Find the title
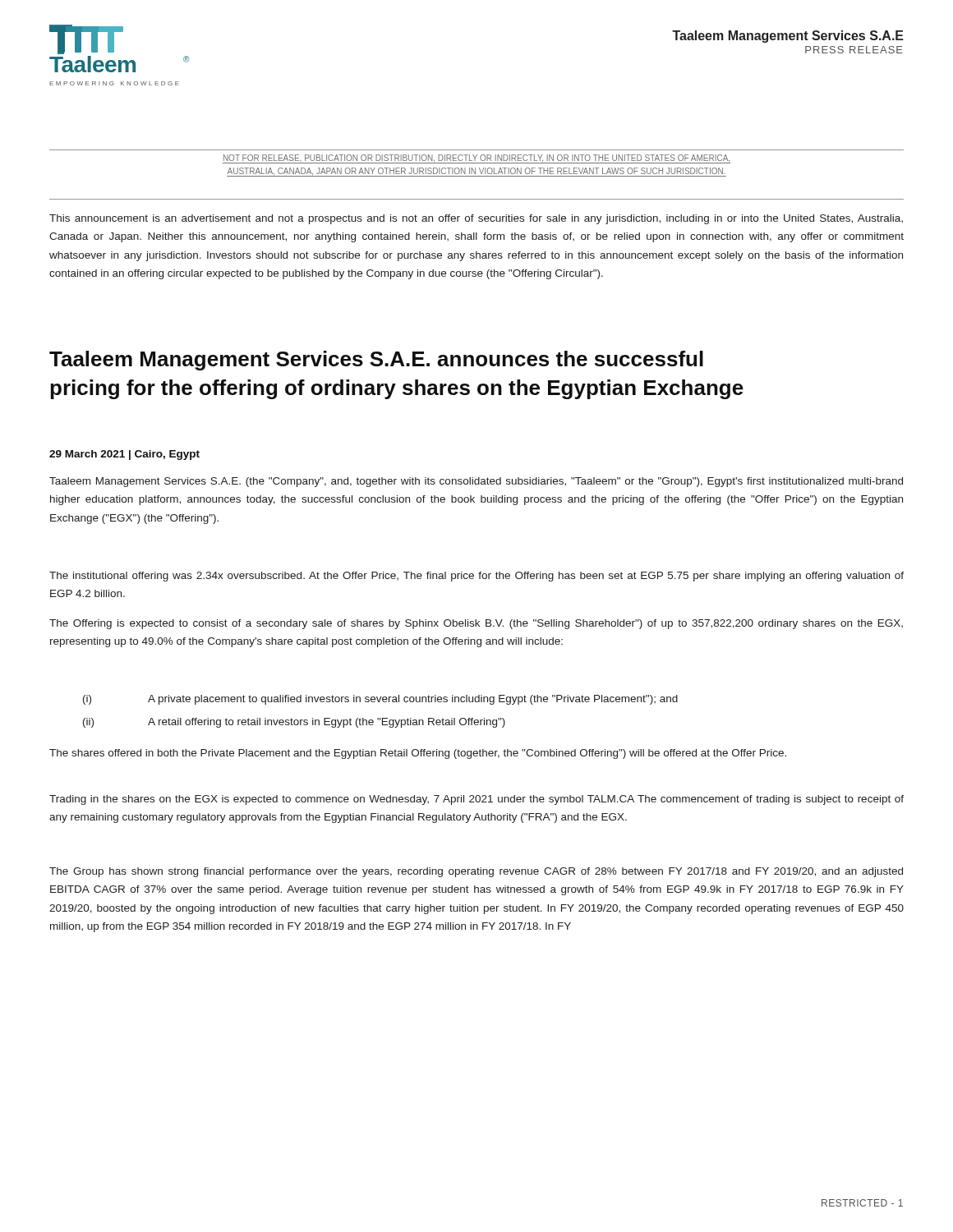Image resolution: width=953 pixels, height=1232 pixels. coord(396,373)
